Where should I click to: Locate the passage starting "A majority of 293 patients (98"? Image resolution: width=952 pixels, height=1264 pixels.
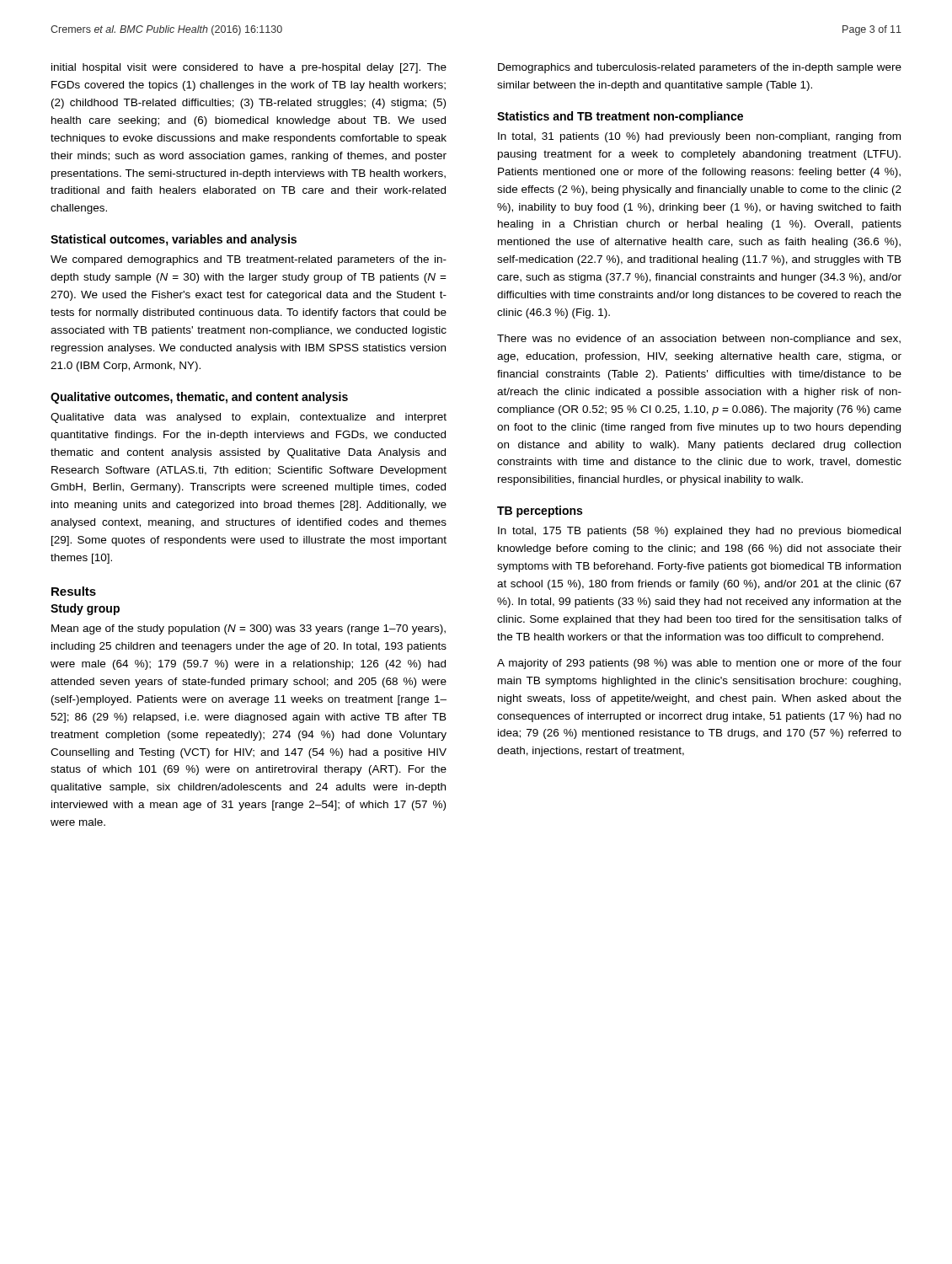click(699, 707)
